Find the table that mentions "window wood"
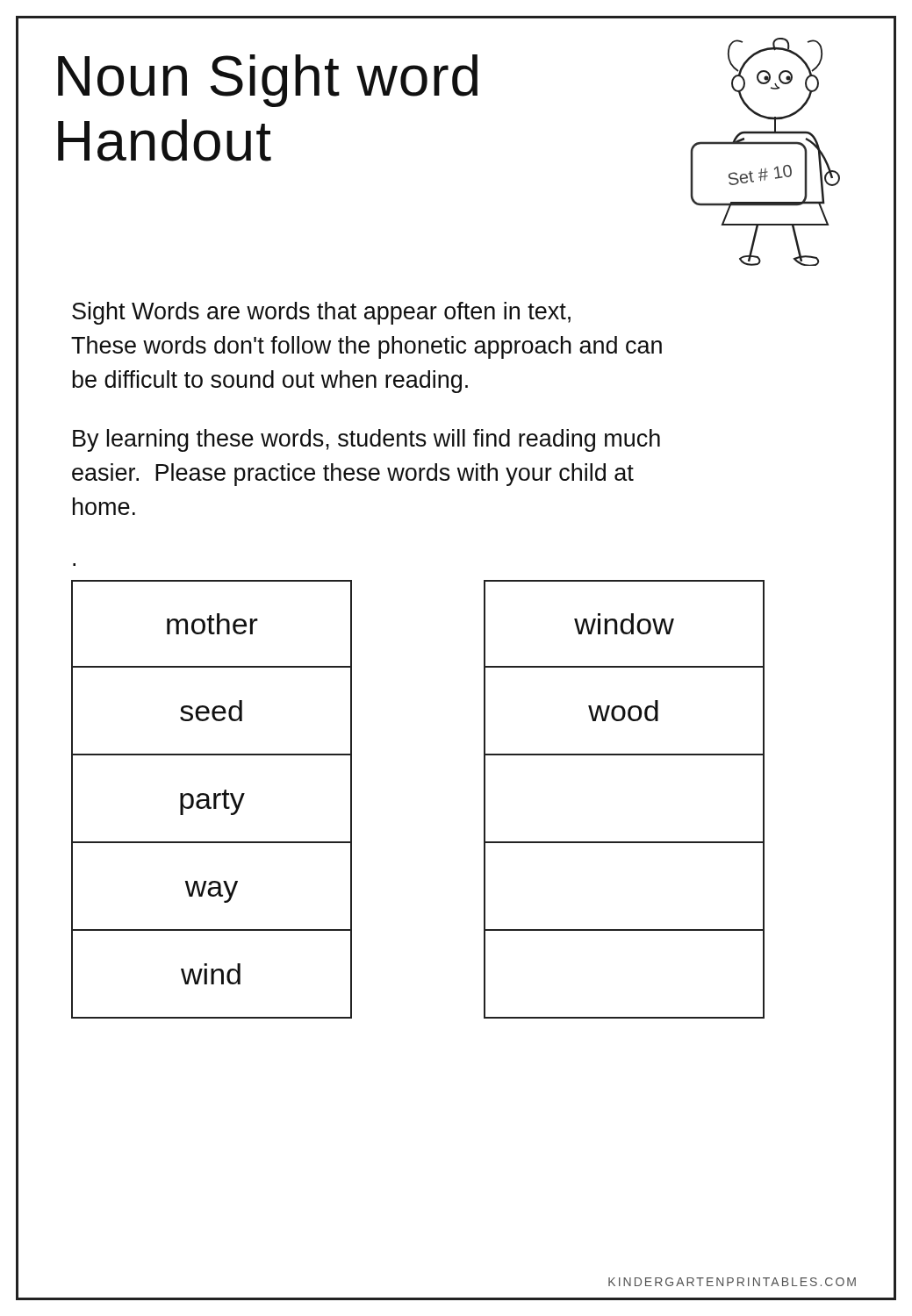Screen dimensions: 1316x912 (x=624, y=799)
